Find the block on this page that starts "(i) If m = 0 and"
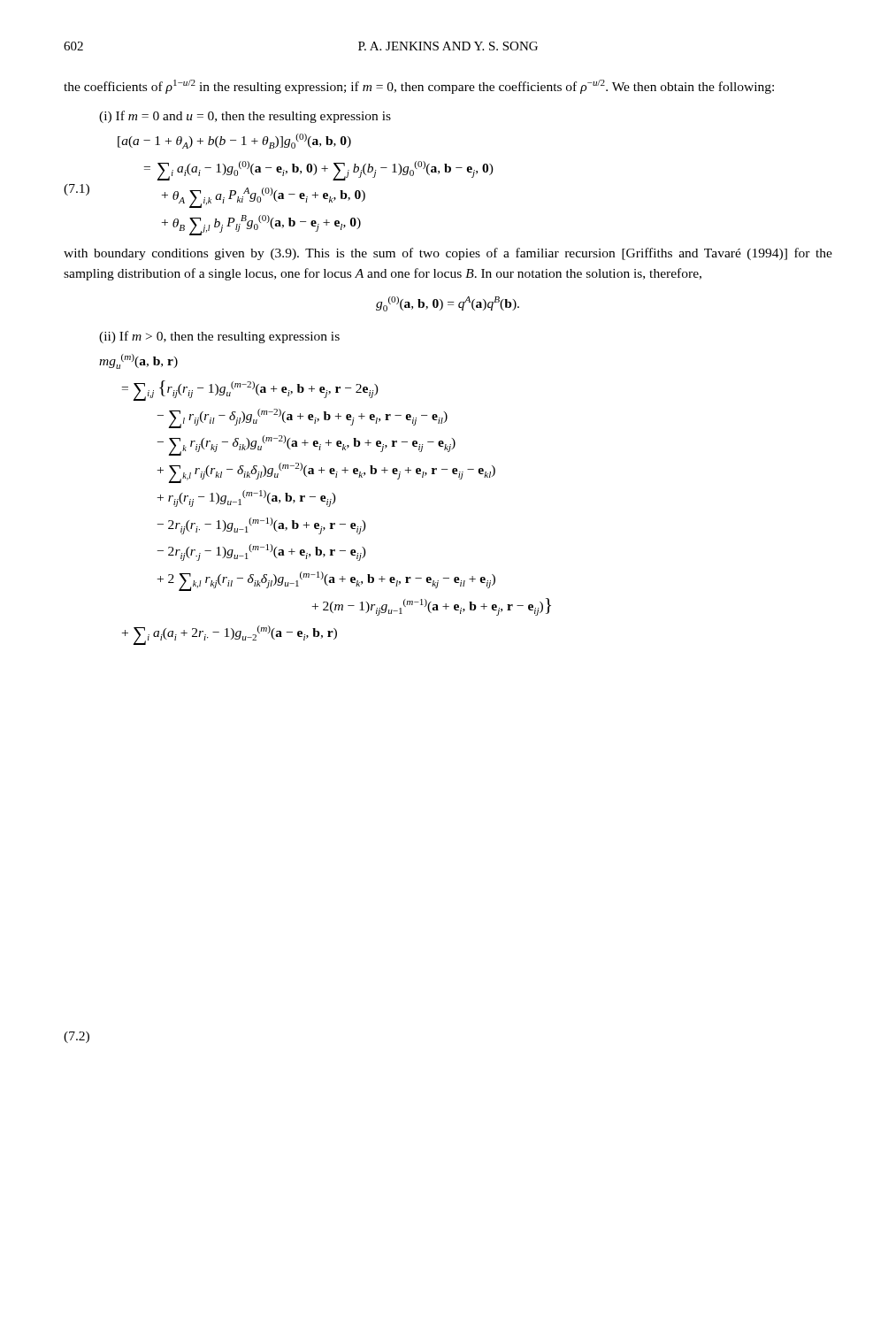Screen dimensions: 1327x896 (x=245, y=115)
